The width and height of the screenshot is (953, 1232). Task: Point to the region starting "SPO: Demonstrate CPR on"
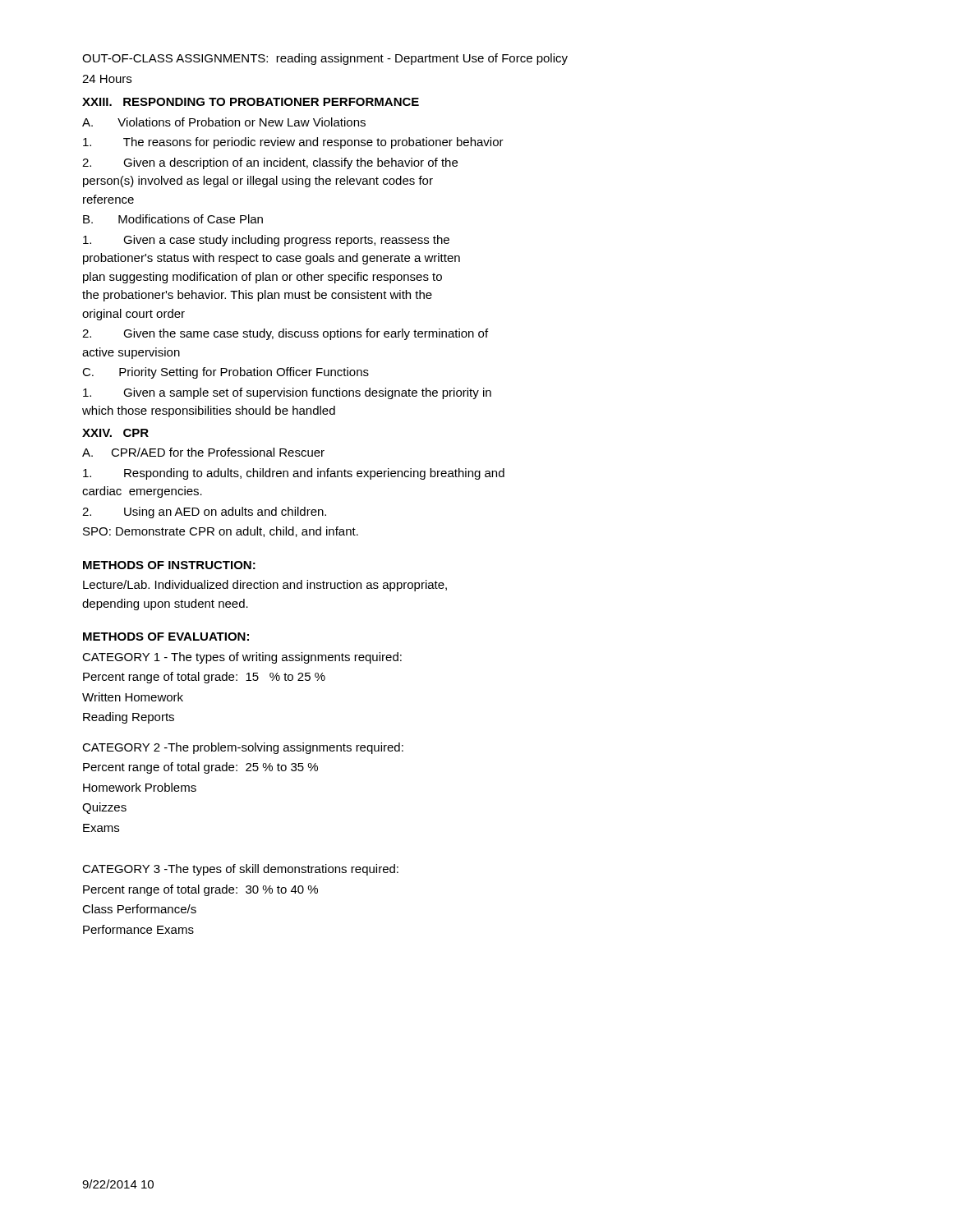coord(221,531)
